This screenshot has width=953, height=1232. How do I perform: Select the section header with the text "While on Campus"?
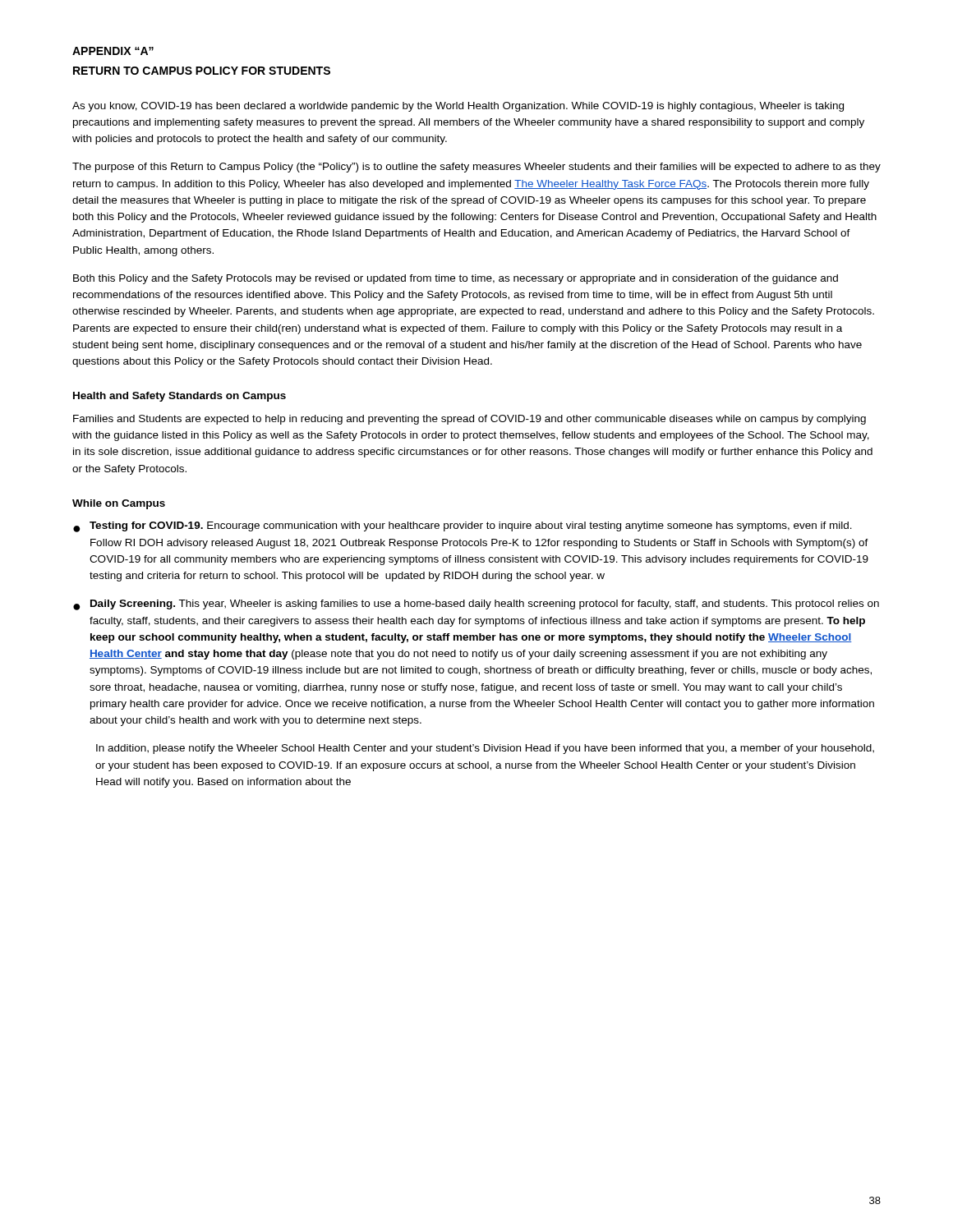(119, 503)
